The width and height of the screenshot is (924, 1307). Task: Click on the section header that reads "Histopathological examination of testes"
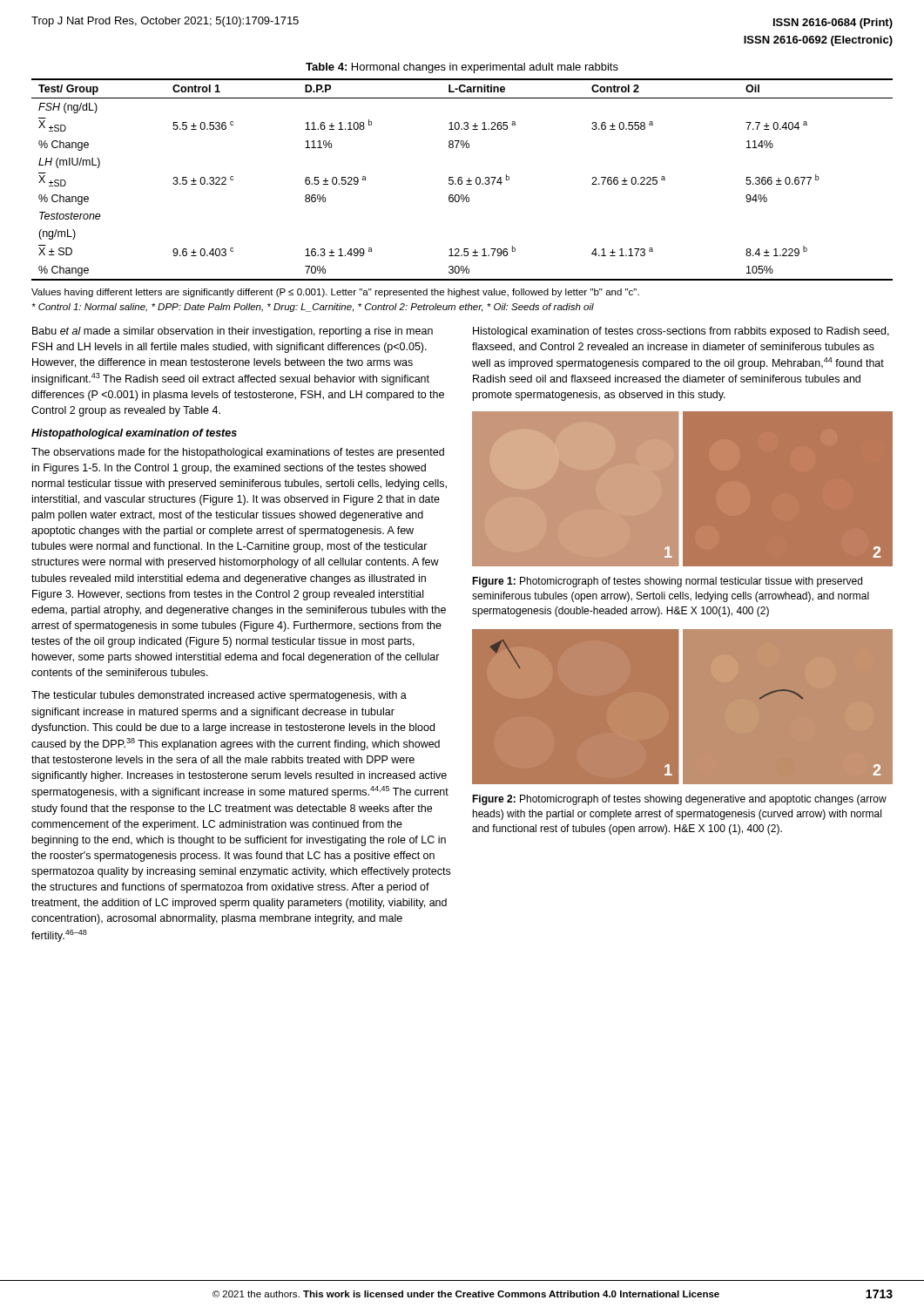pyautogui.click(x=134, y=433)
